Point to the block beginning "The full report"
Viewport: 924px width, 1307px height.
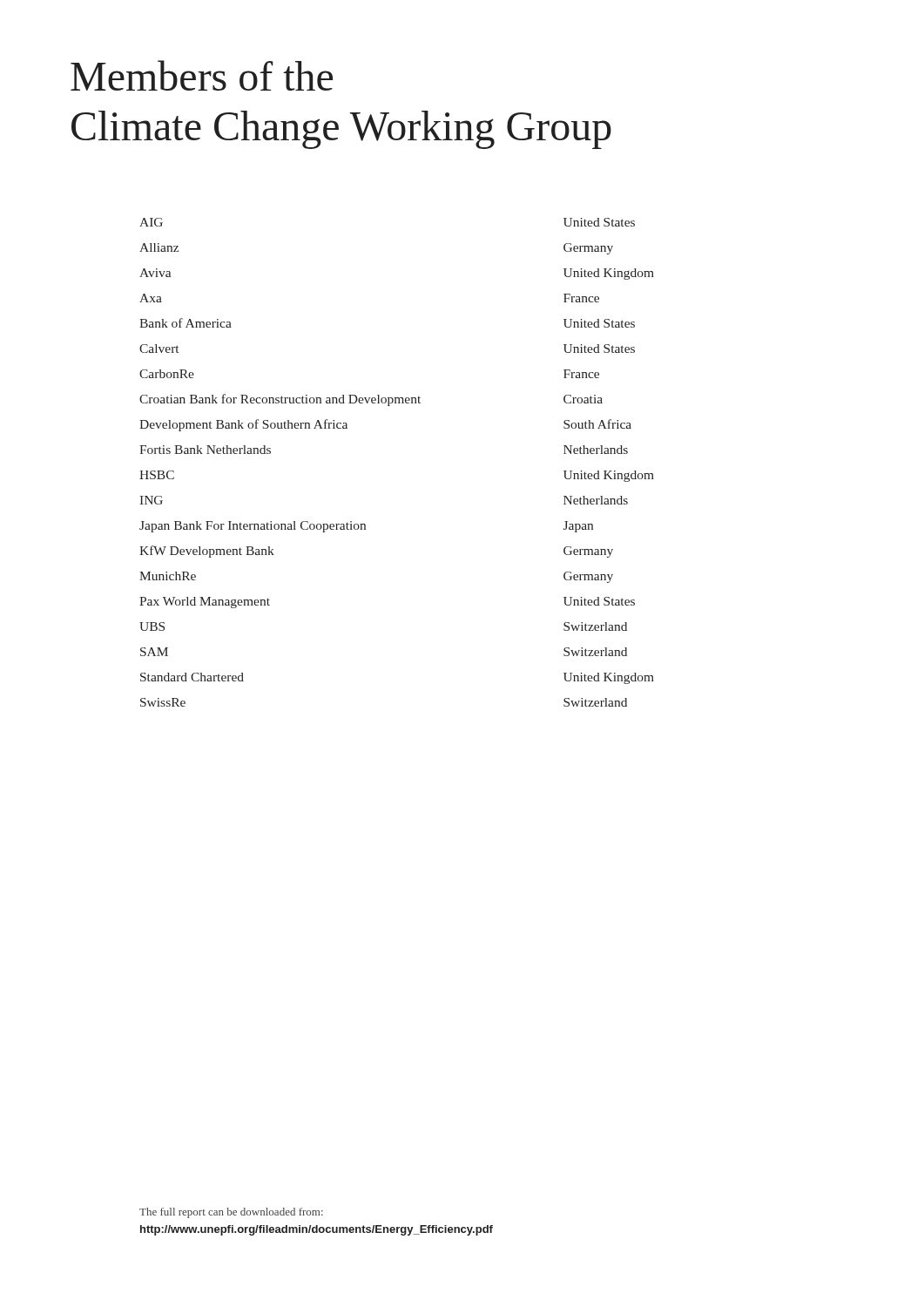click(x=497, y=1220)
